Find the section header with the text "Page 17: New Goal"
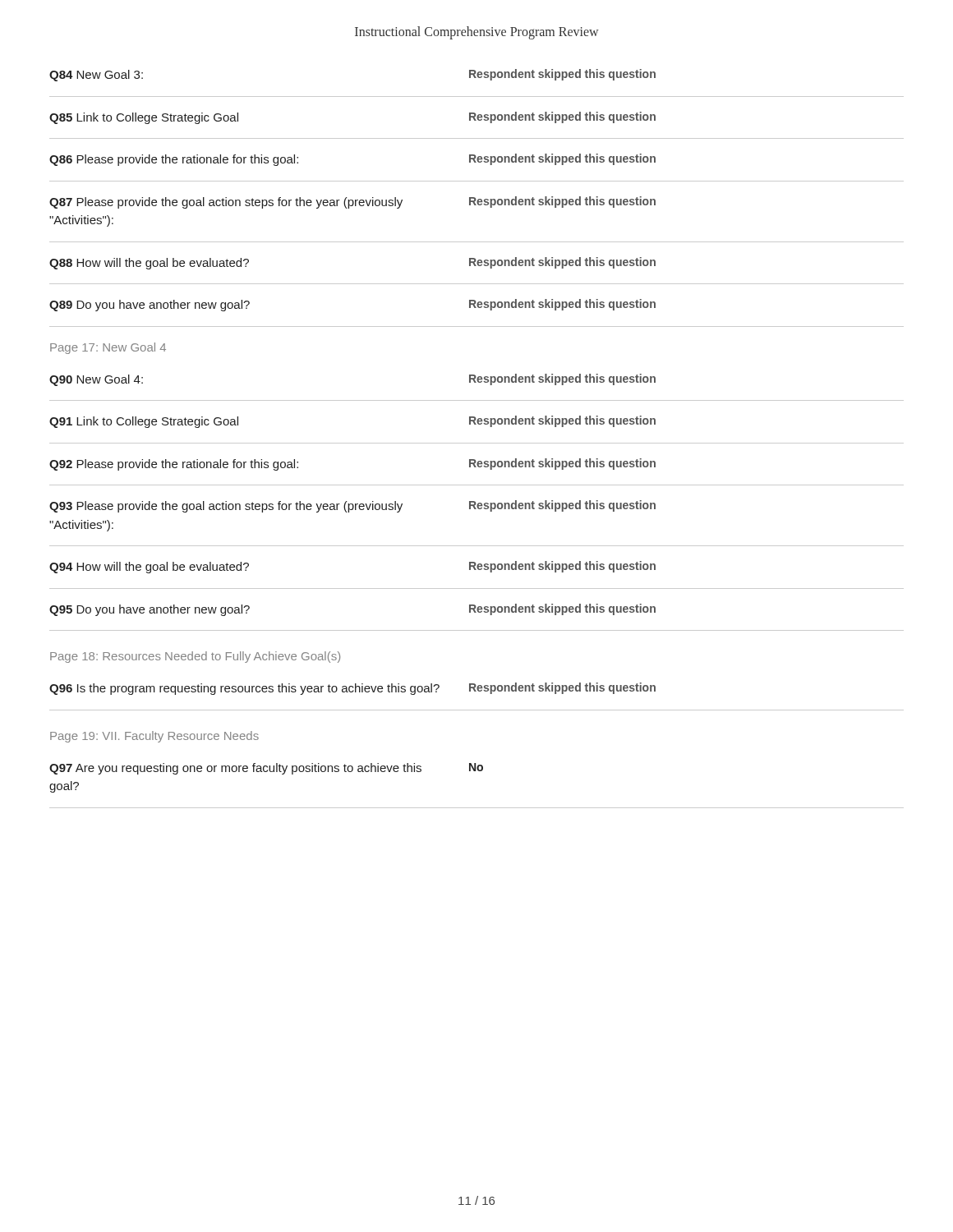 108,342
